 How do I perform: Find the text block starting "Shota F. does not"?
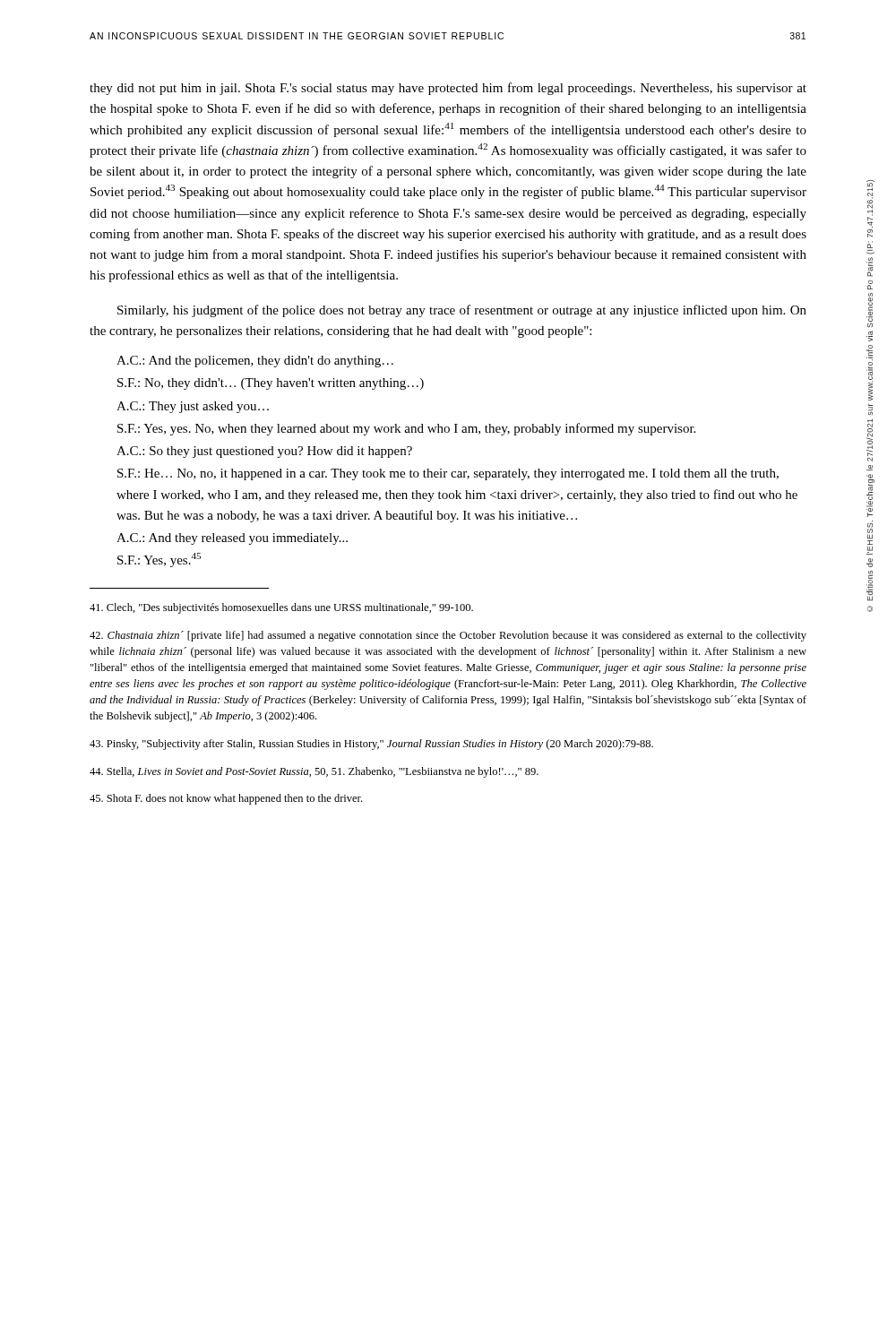click(226, 799)
